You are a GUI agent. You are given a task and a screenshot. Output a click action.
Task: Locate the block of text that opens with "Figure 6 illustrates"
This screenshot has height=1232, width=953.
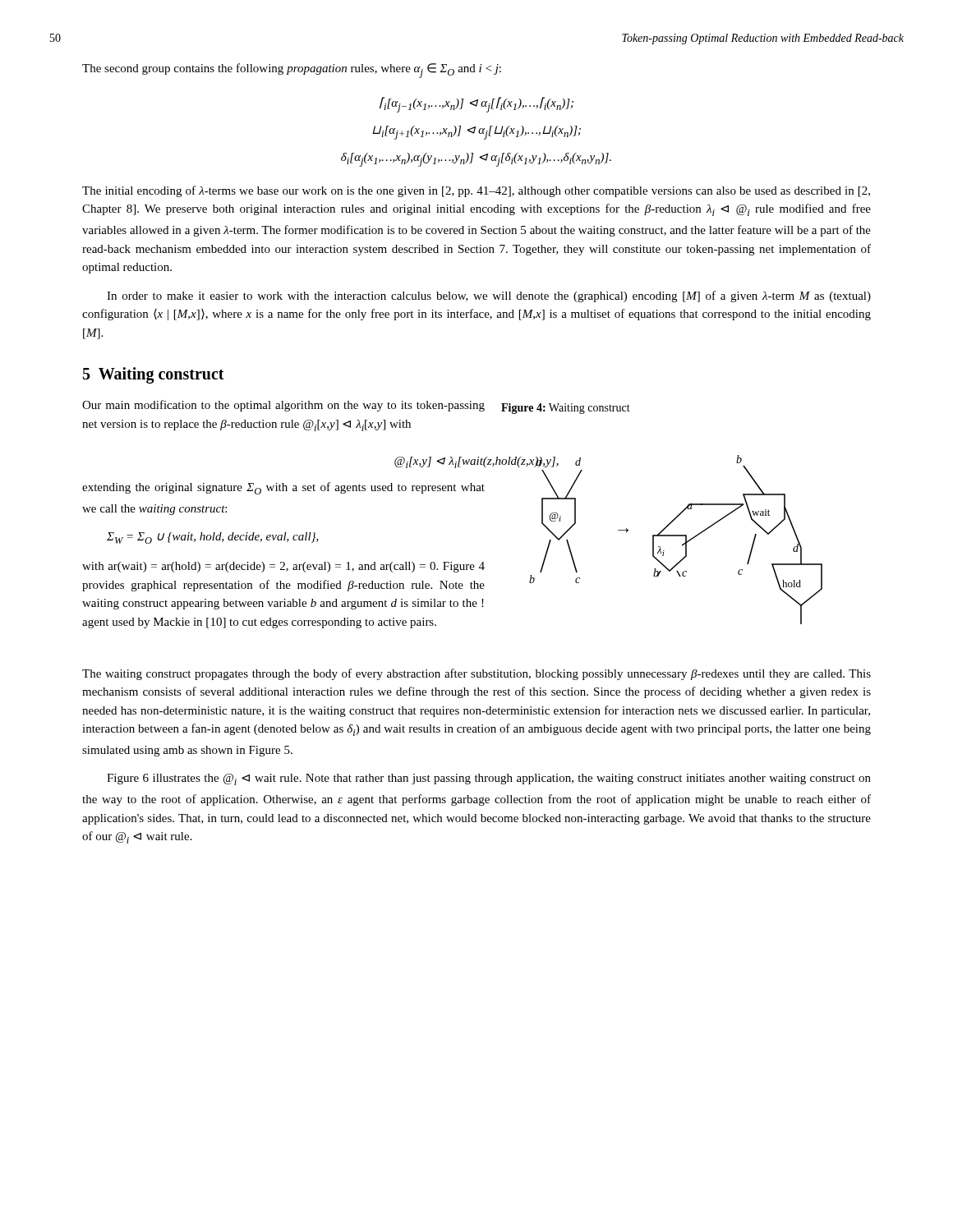[476, 809]
